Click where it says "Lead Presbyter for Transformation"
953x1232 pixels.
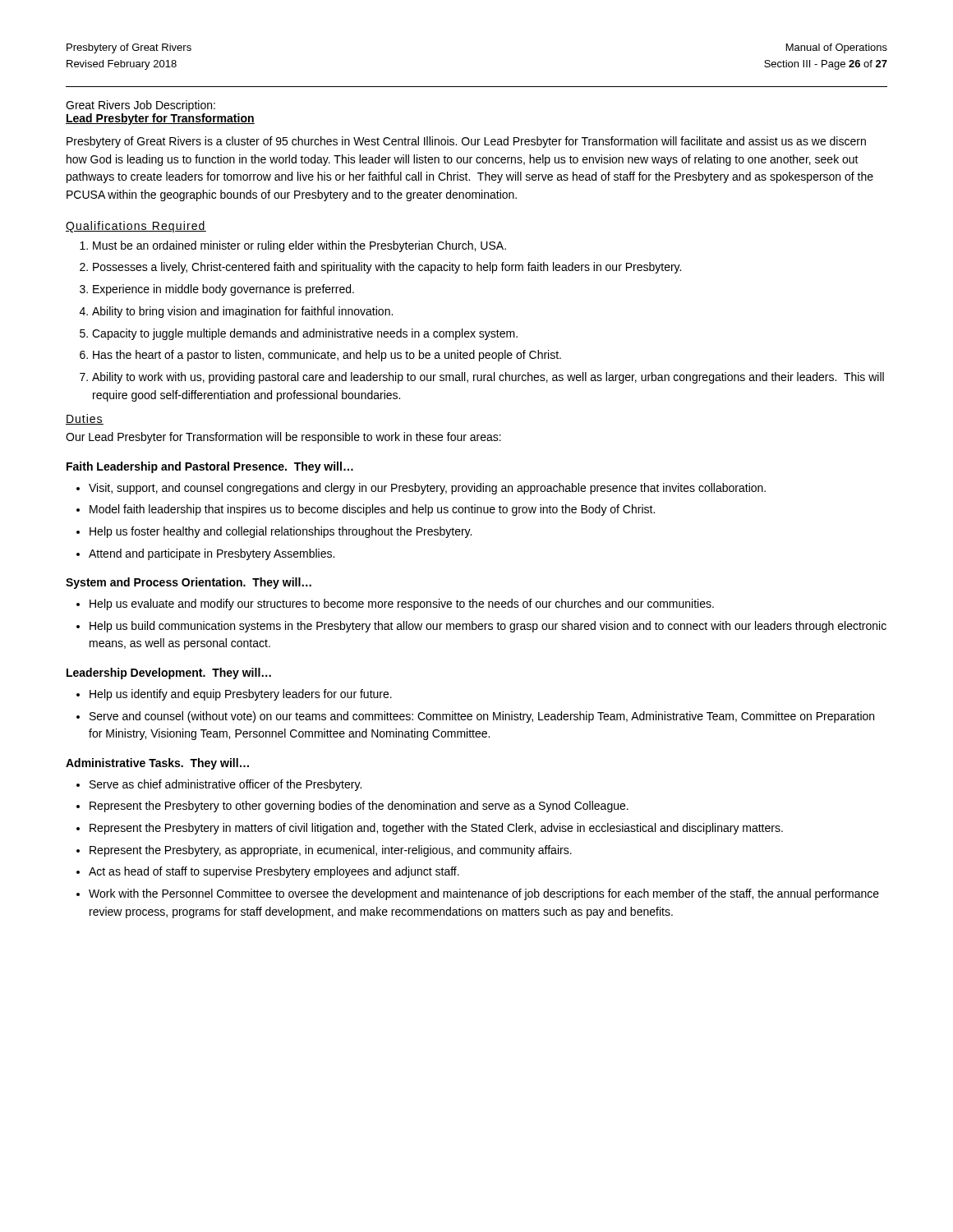pos(160,118)
